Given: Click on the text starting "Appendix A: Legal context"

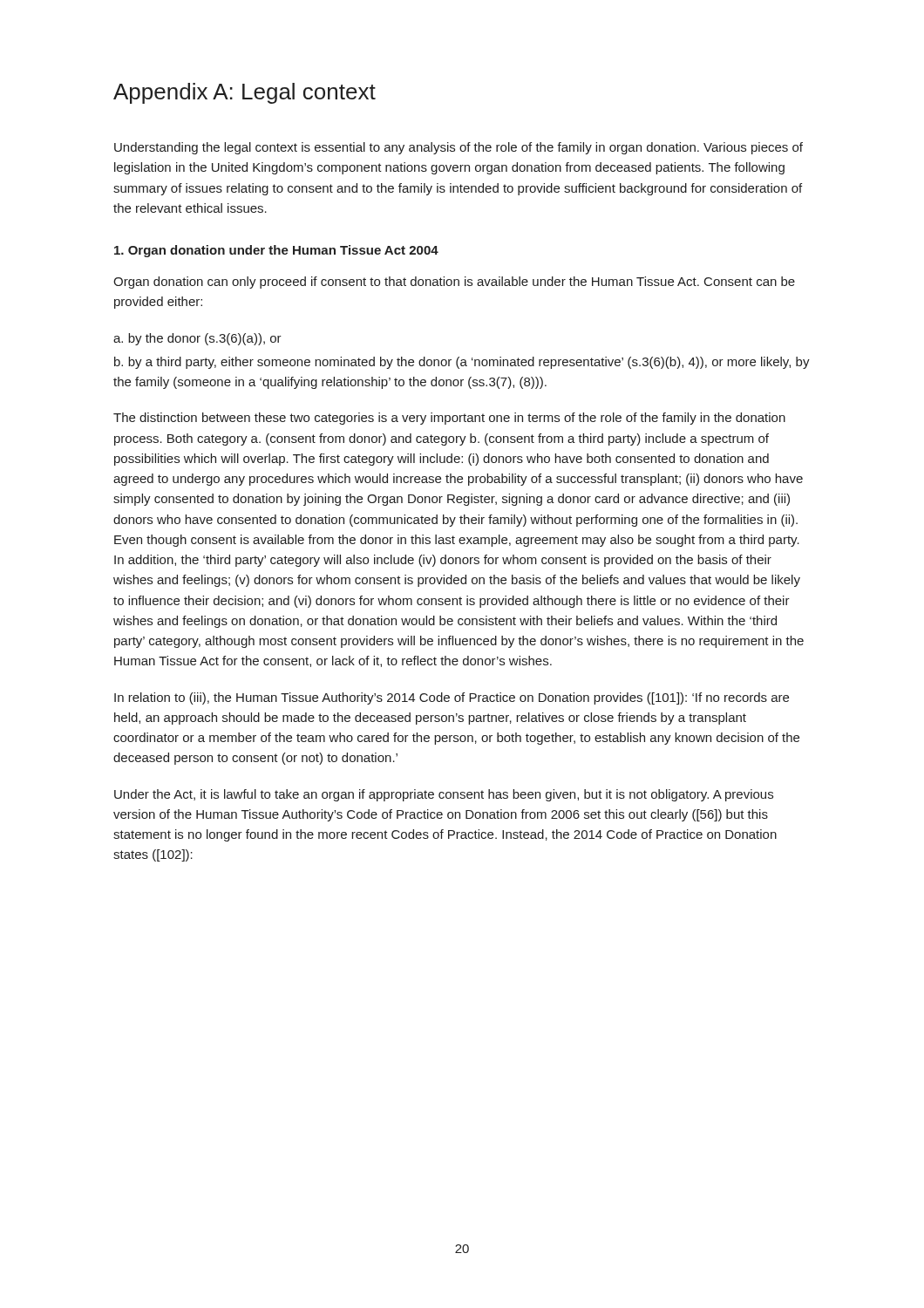Looking at the screenshot, I should (245, 93).
